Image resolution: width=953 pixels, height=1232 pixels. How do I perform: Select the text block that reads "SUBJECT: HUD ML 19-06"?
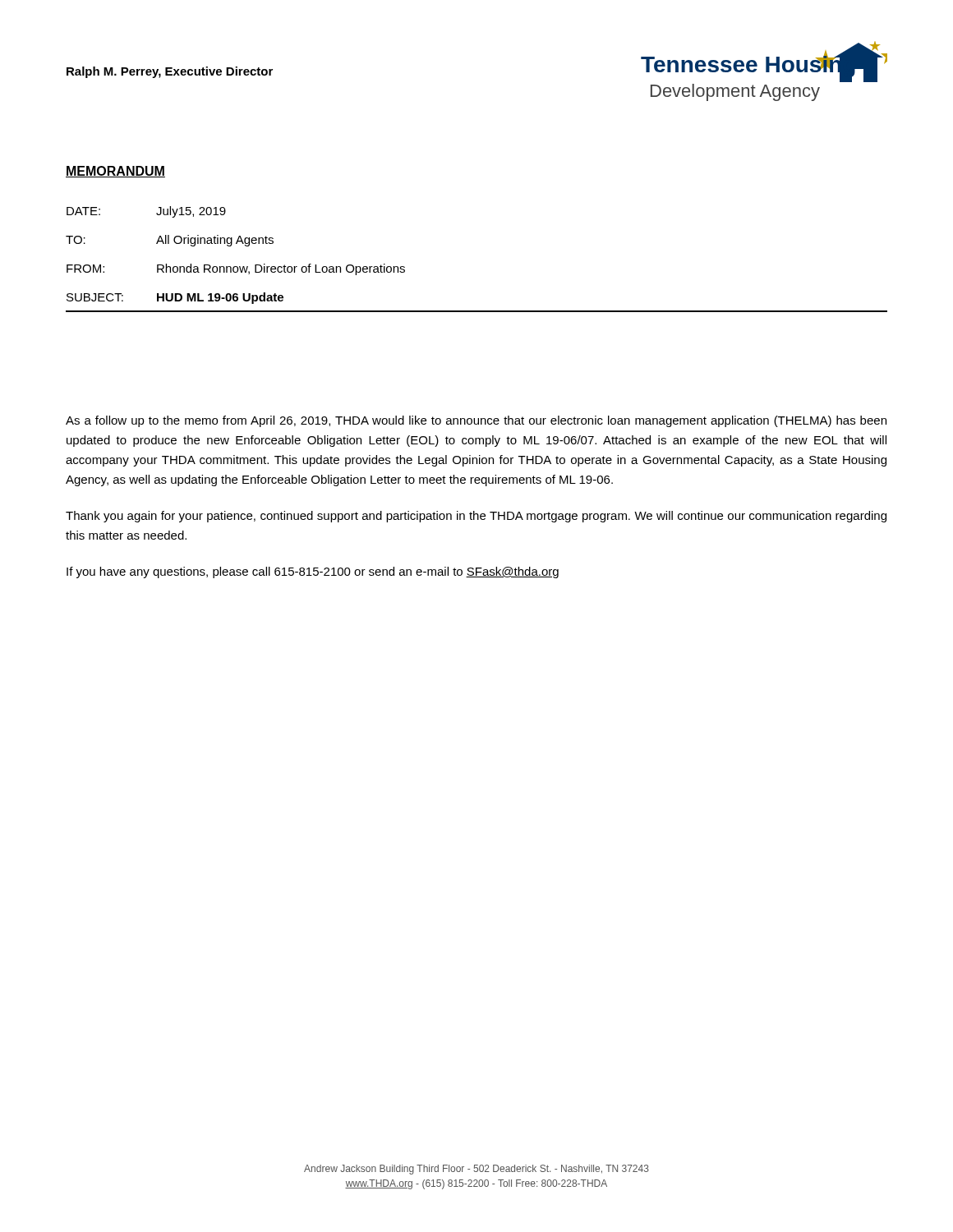click(175, 297)
